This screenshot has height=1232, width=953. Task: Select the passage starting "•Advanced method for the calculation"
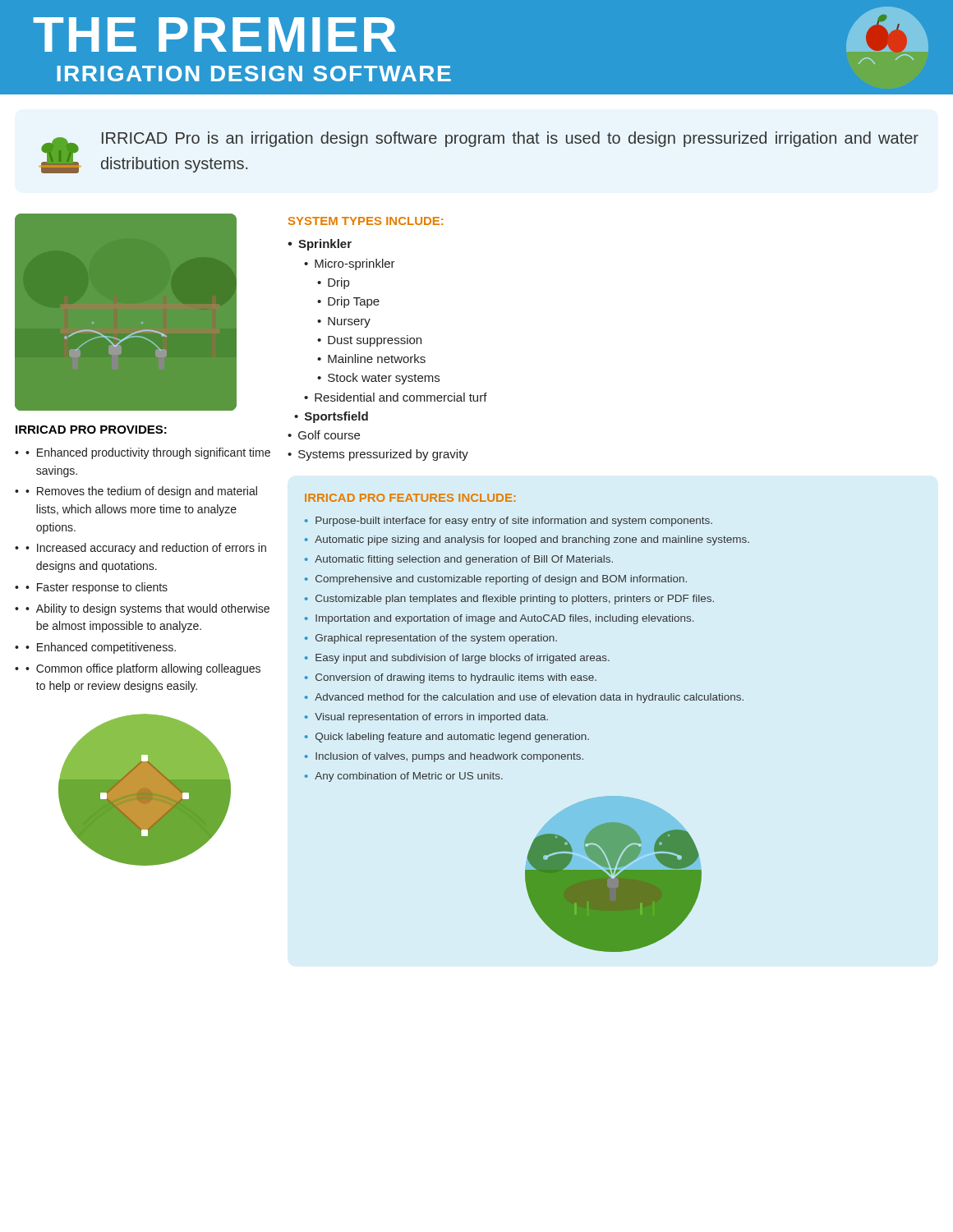pos(524,697)
